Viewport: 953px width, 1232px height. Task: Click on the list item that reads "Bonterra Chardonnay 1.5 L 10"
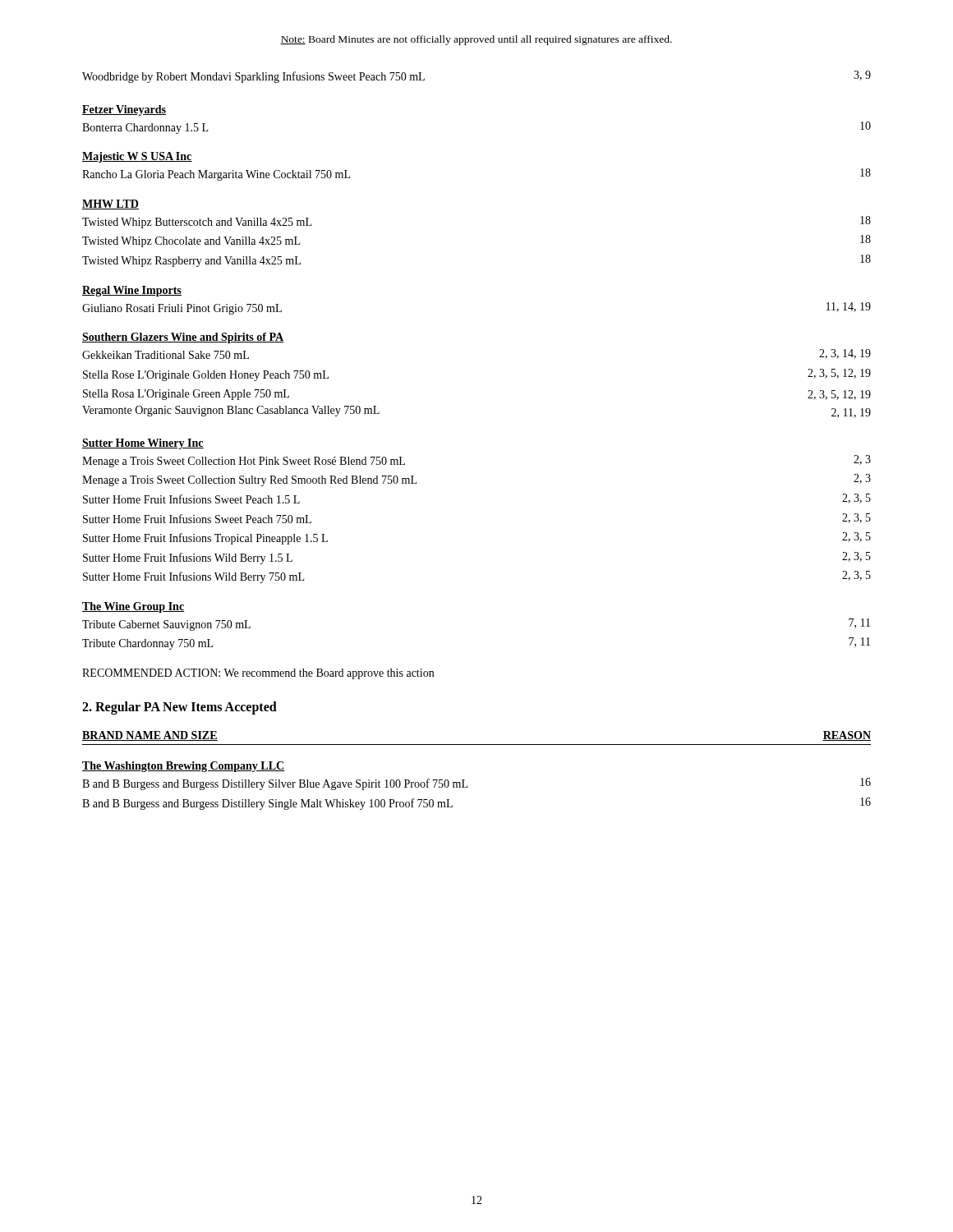click(x=148, y=128)
